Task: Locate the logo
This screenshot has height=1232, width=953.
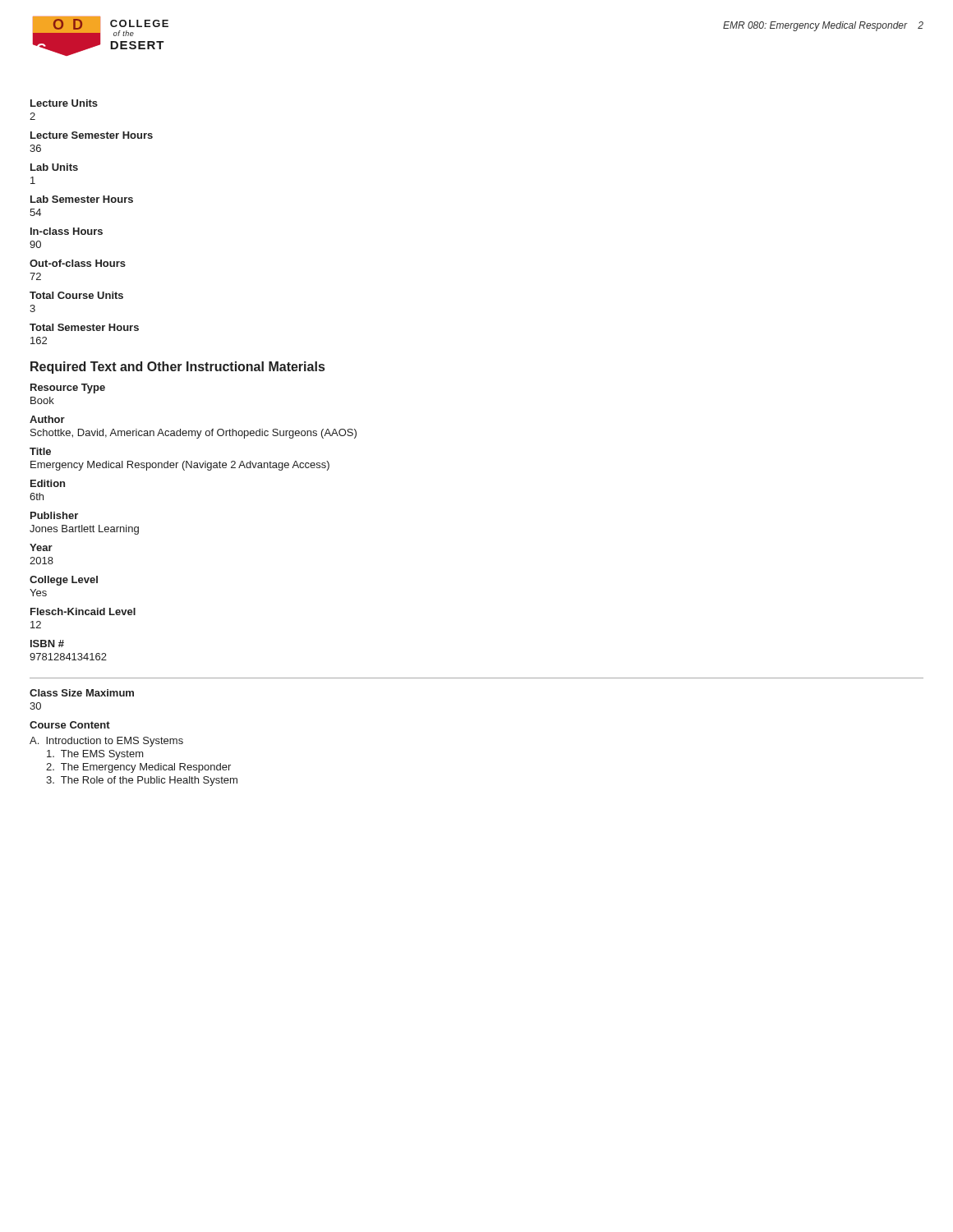Action: (100, 37)
